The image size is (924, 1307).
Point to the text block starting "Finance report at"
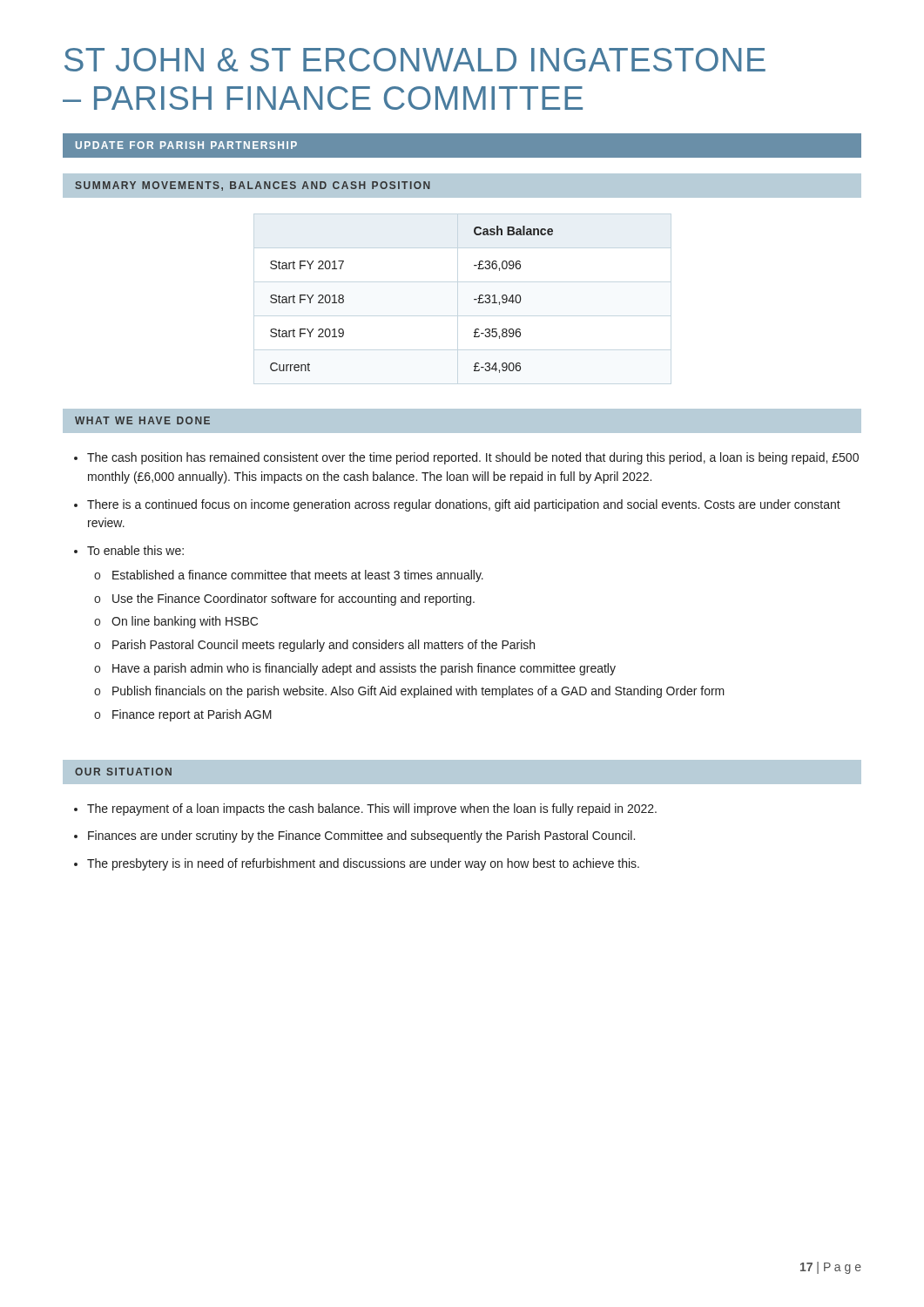pyautogui.click(x=192, y=714)
